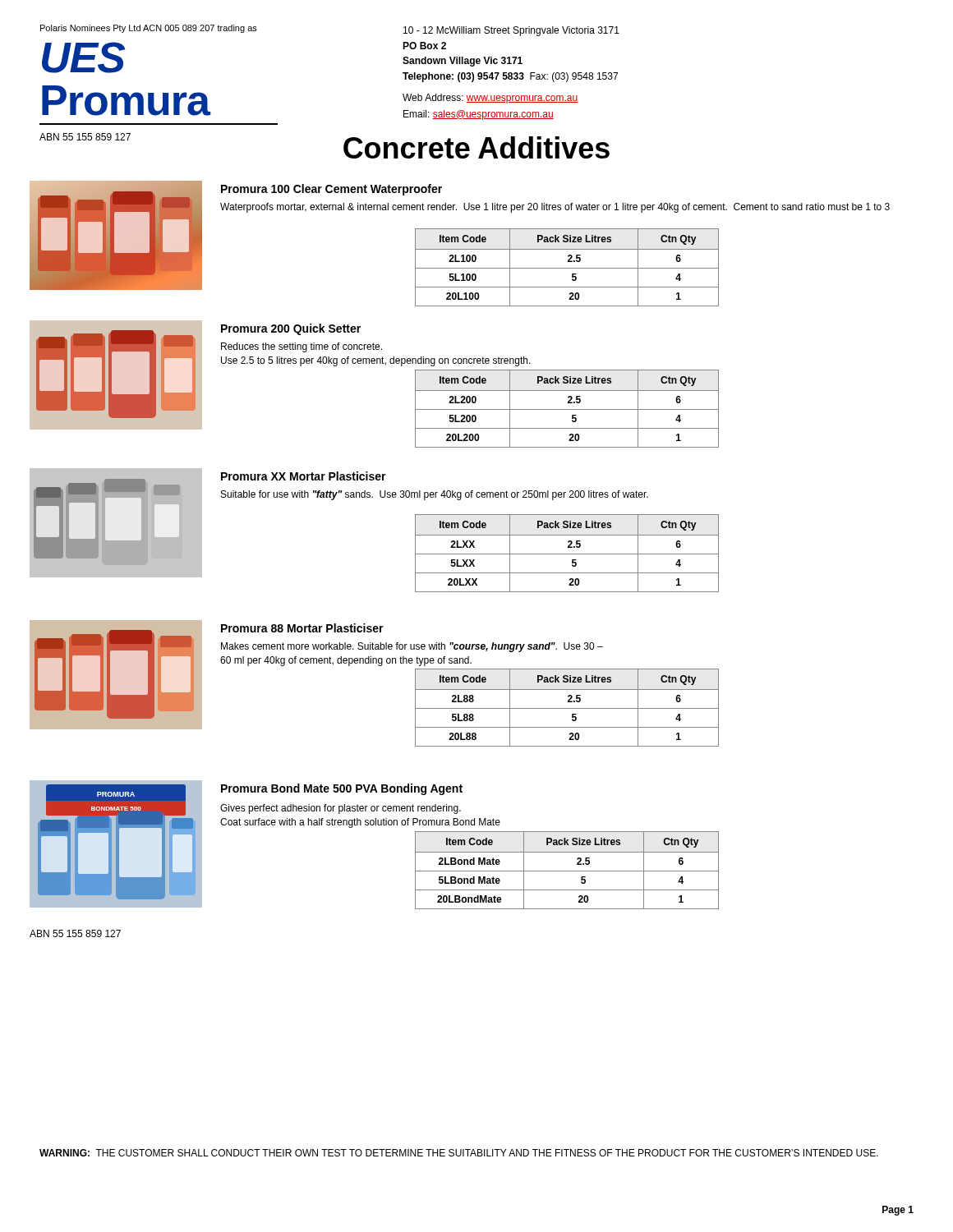Find the block on this page that starts "Waterproofs mortar, external"

point(555,207)
